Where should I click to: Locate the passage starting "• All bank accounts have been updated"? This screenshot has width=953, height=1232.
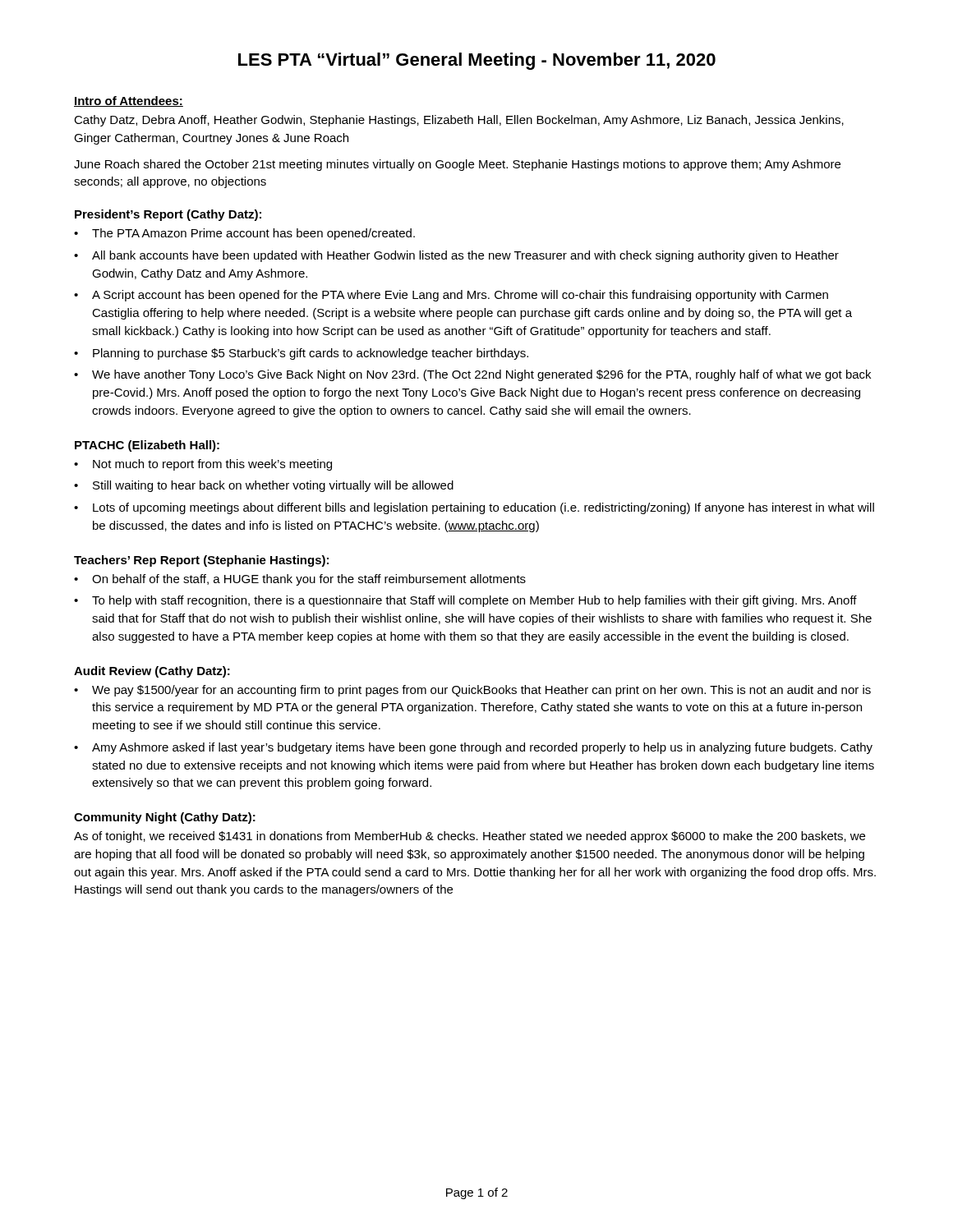point(476,264)
